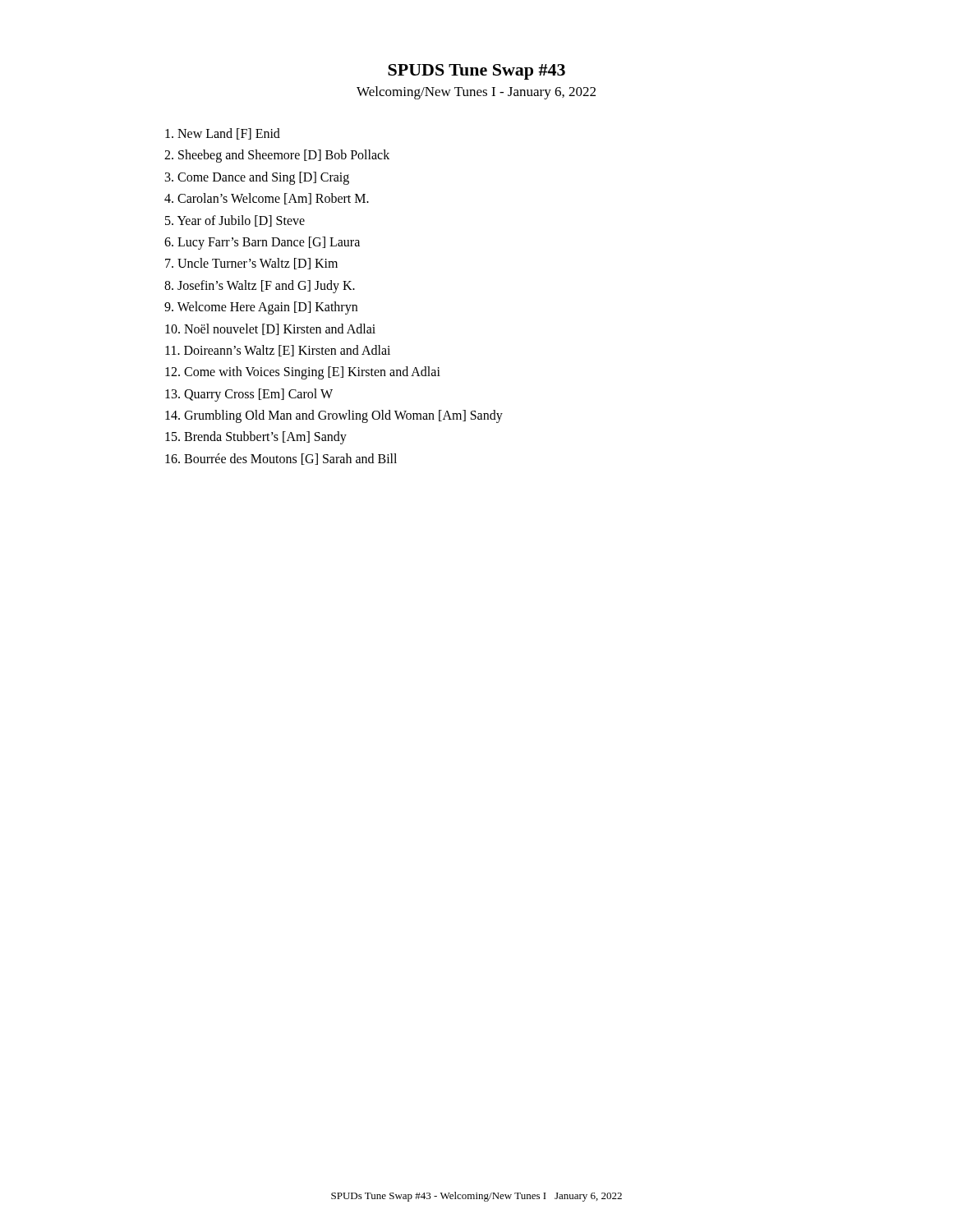This screenshot has height=1232, width=953.
Task: Locate the list item that says "14. Grumbling Old"
Action: coord(333,415)
